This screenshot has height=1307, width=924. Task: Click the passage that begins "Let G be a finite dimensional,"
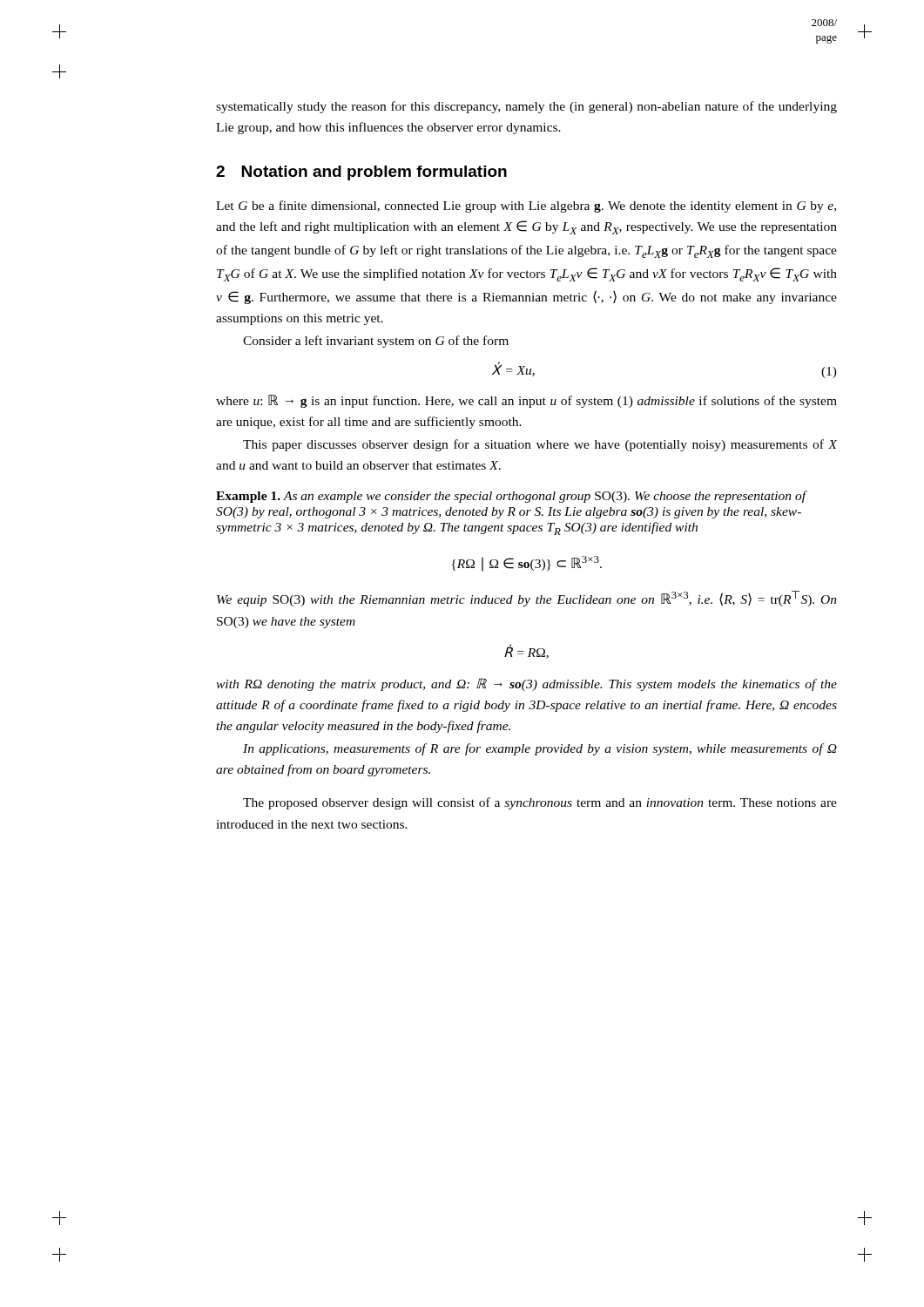point(526,262)
